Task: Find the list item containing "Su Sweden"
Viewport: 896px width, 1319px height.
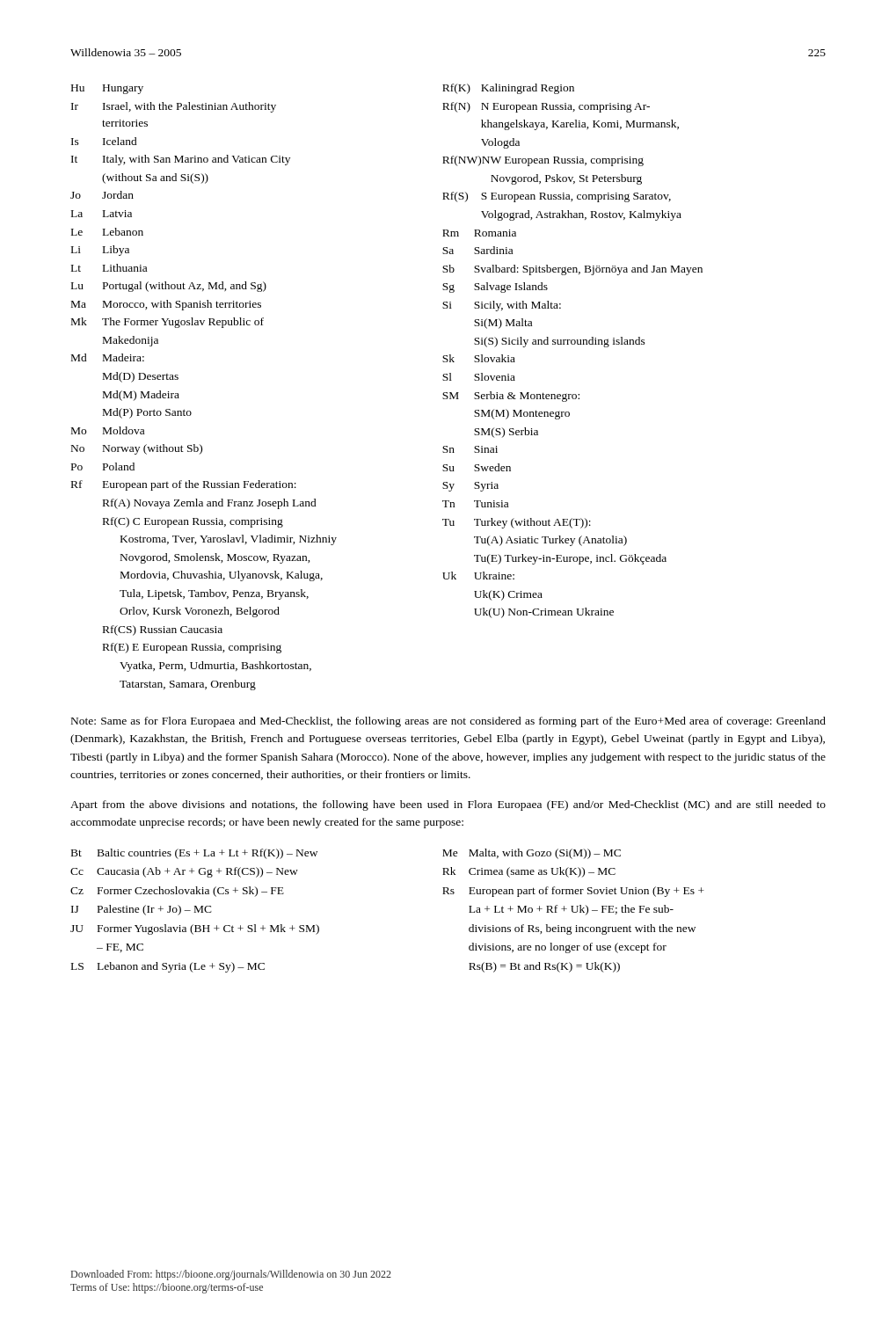Action: (477, 467)
